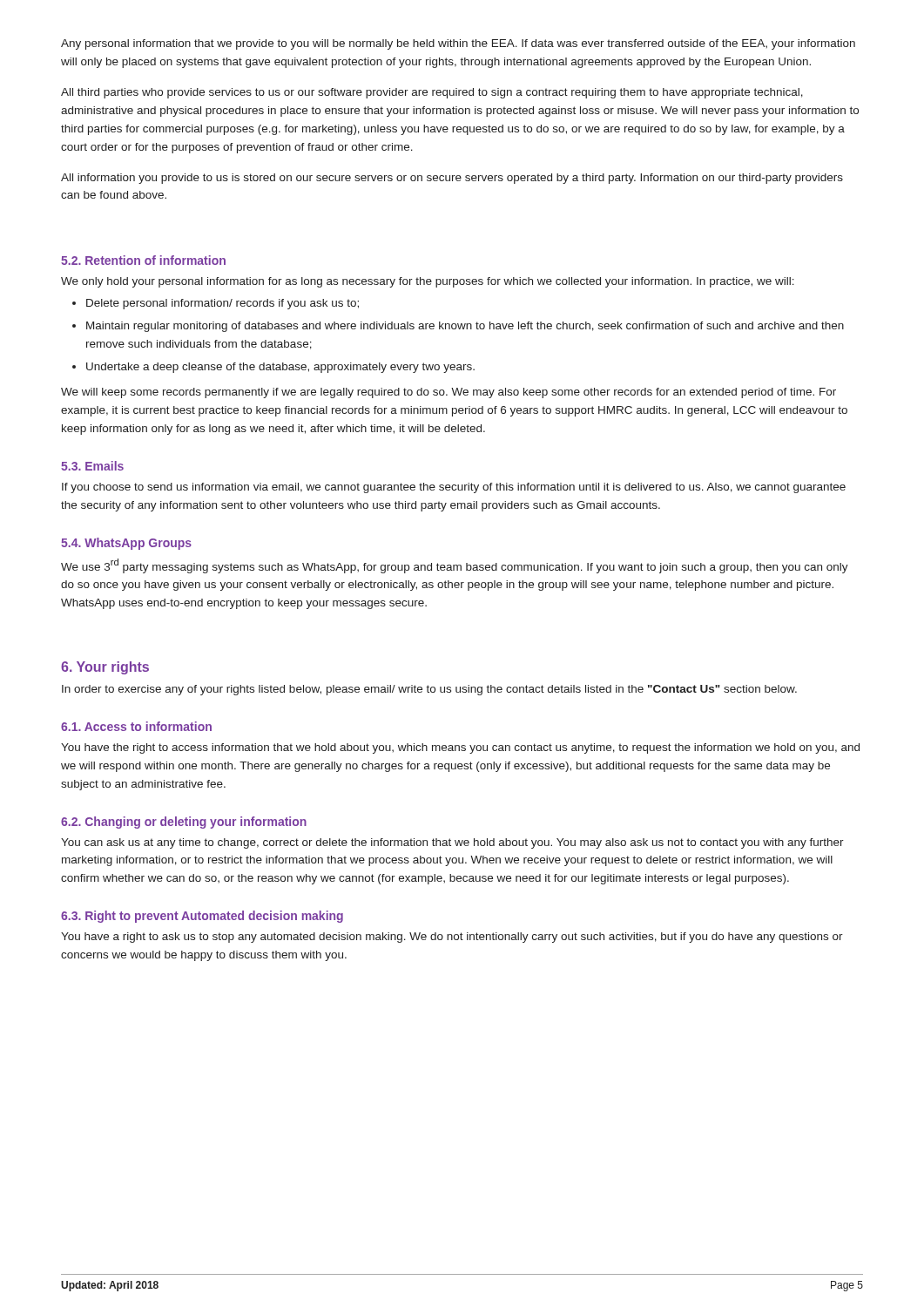Point to the block beginning "All information you"
Viewport: 924px width, 1307px height.
point(452,186)
